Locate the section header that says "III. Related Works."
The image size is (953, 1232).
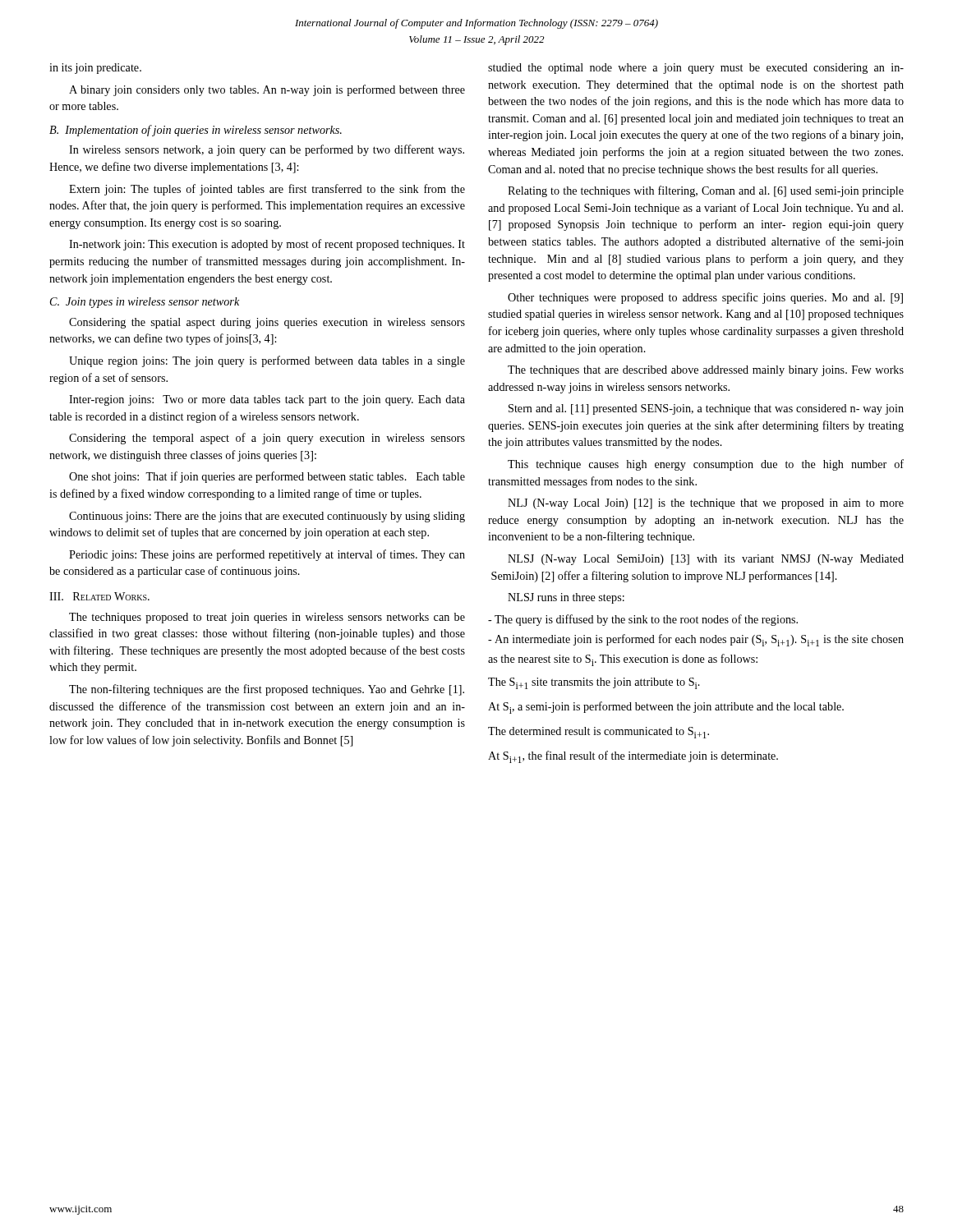[99, 596]
